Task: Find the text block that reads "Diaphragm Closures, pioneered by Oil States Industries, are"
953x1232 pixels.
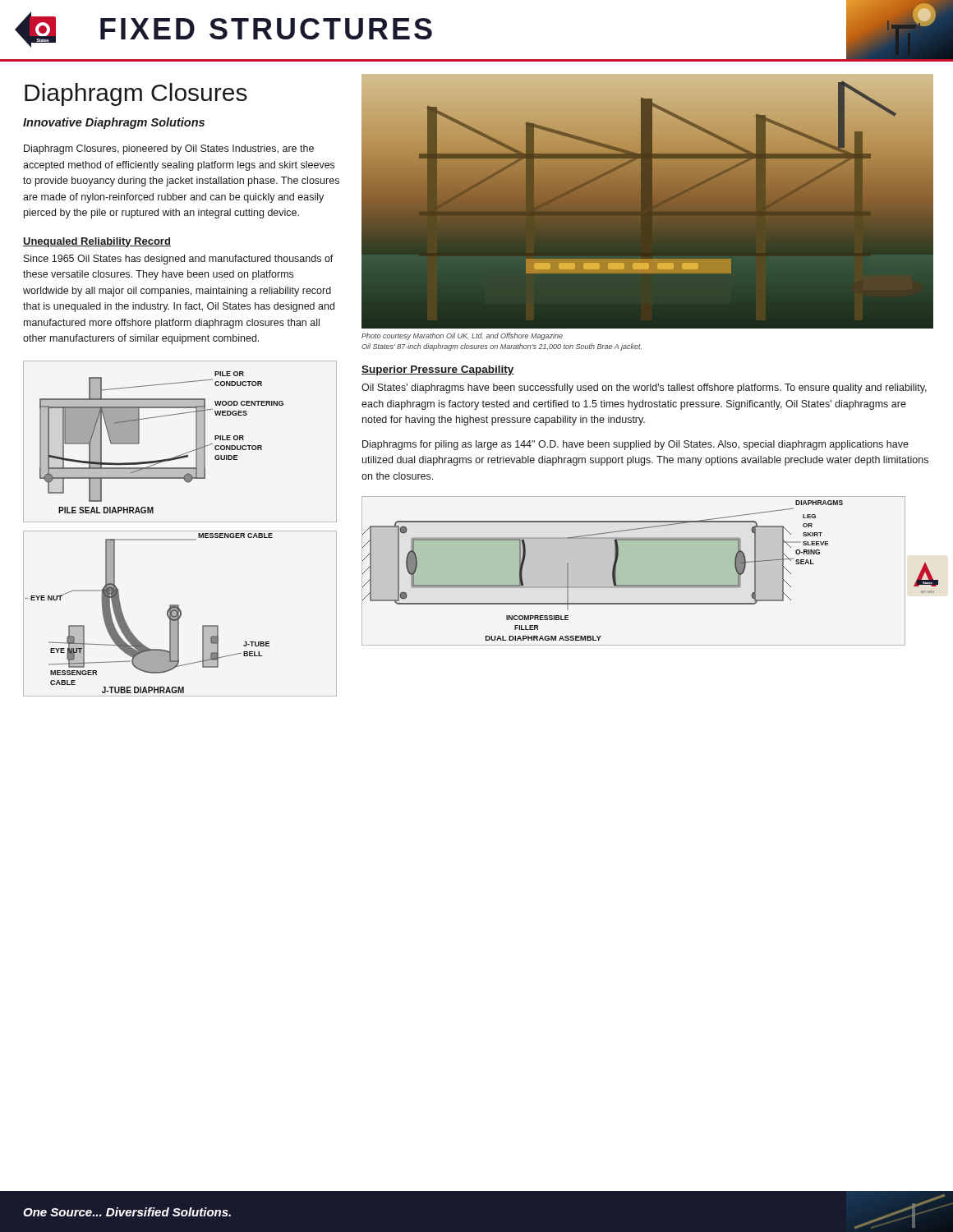Action: (181, 181)
